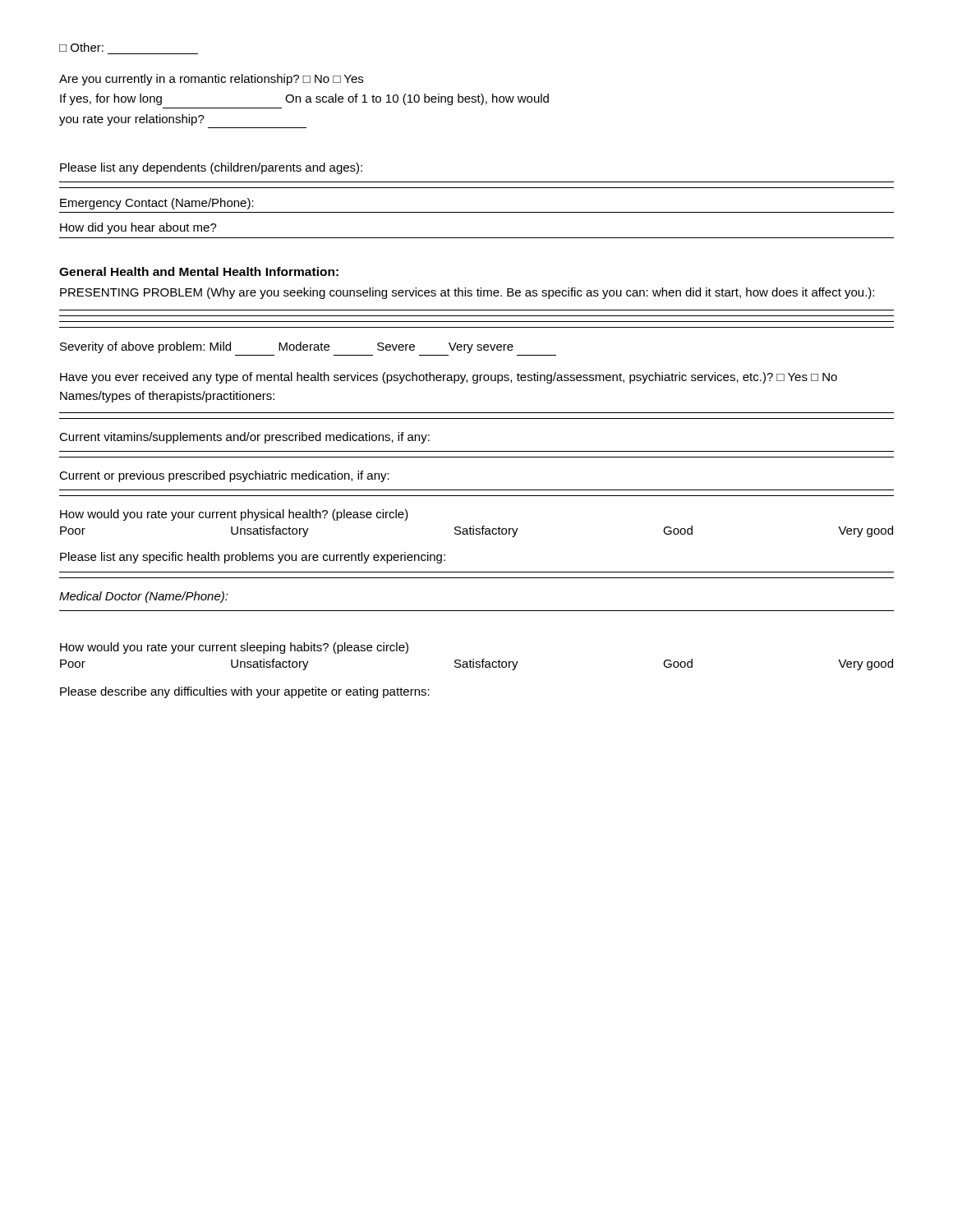Locate the block of text that opens with "Please describe any difficulties with your appetite or"
Screen dimensions: 1232x953
coord(245,691)
